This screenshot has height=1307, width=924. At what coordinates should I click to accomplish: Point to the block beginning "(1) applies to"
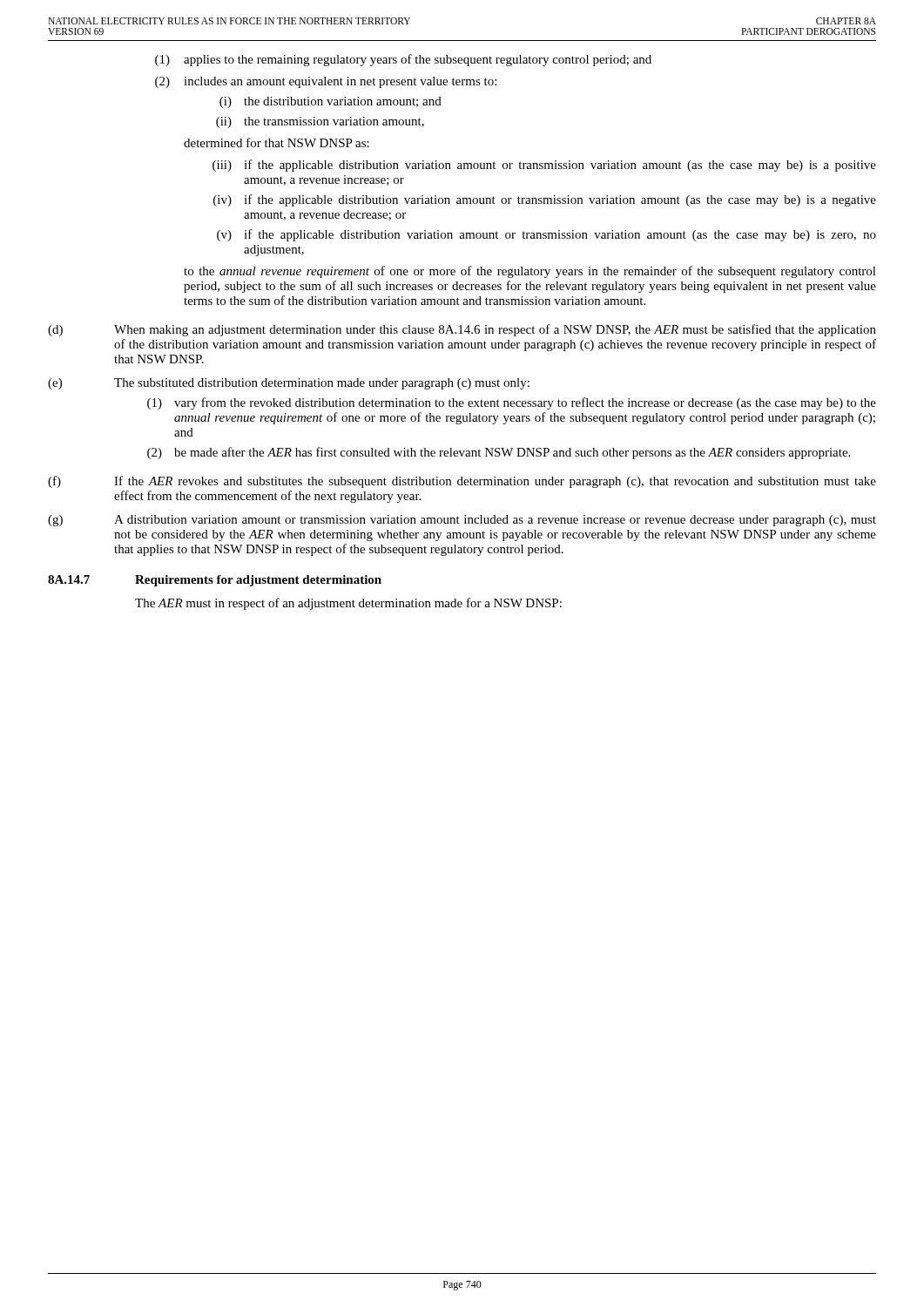click(x=492, y=60)
